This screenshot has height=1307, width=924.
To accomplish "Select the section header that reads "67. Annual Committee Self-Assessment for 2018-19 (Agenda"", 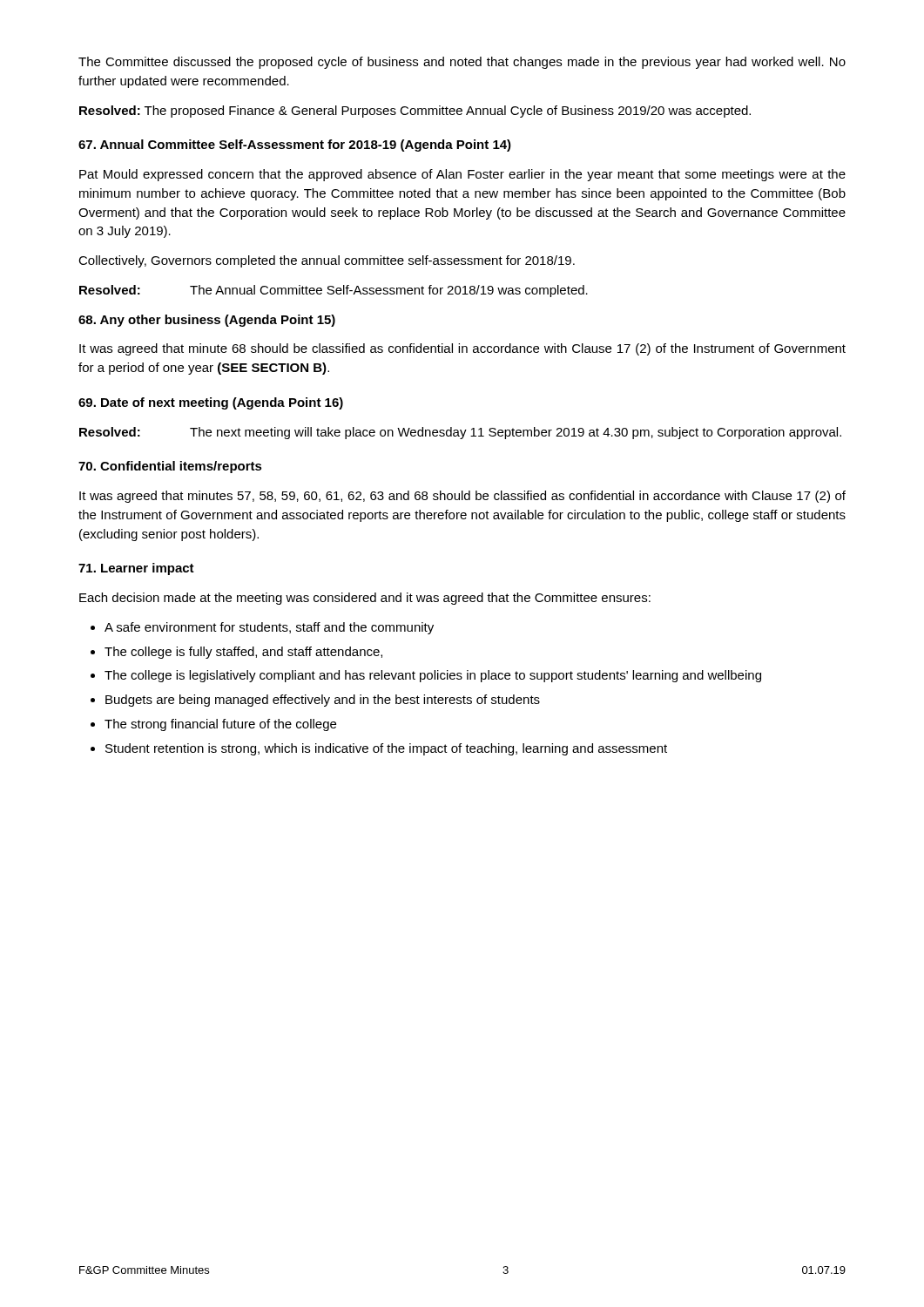I will click(295, 145).
